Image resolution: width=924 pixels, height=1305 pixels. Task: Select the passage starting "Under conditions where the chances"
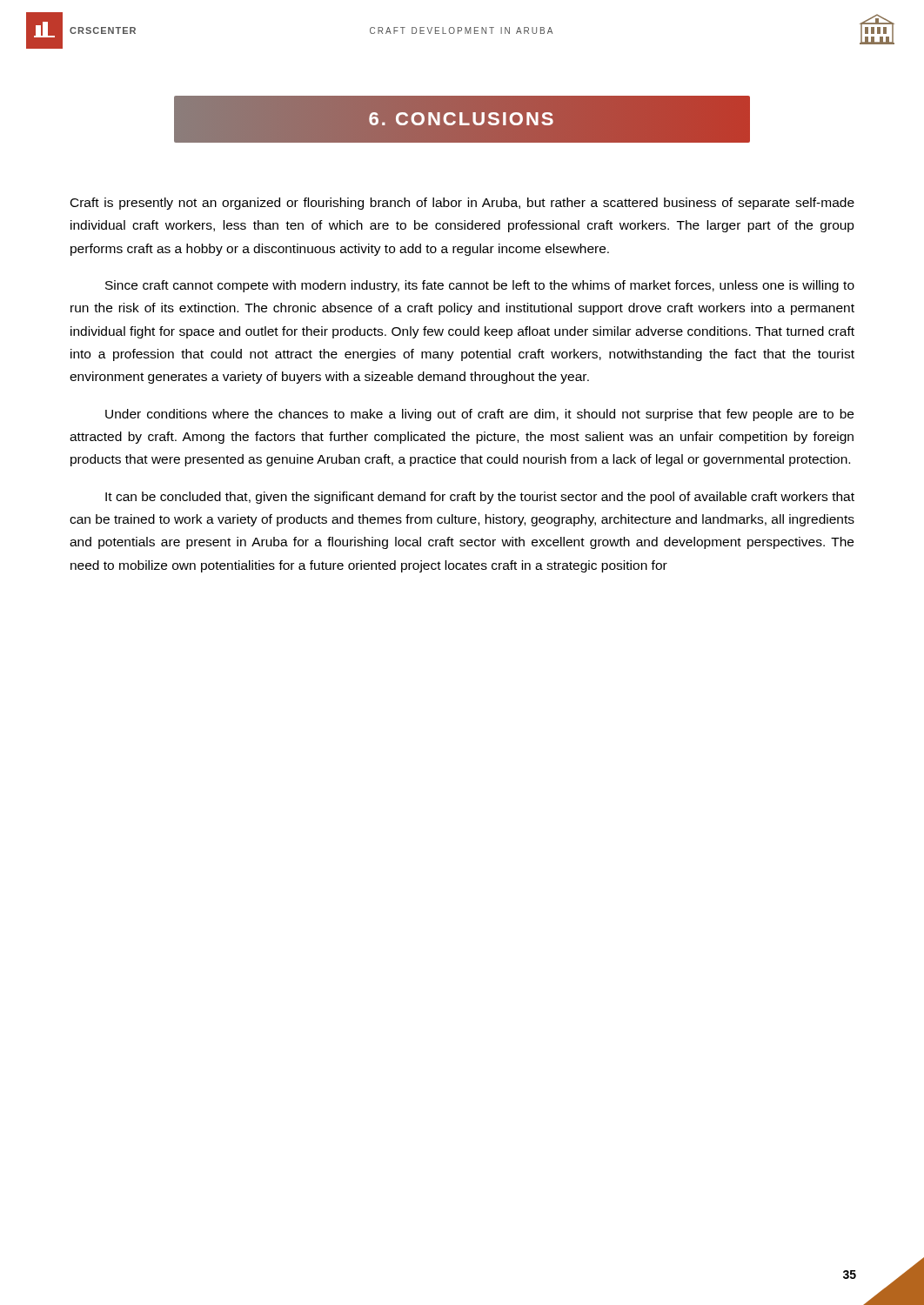(462, 437)
